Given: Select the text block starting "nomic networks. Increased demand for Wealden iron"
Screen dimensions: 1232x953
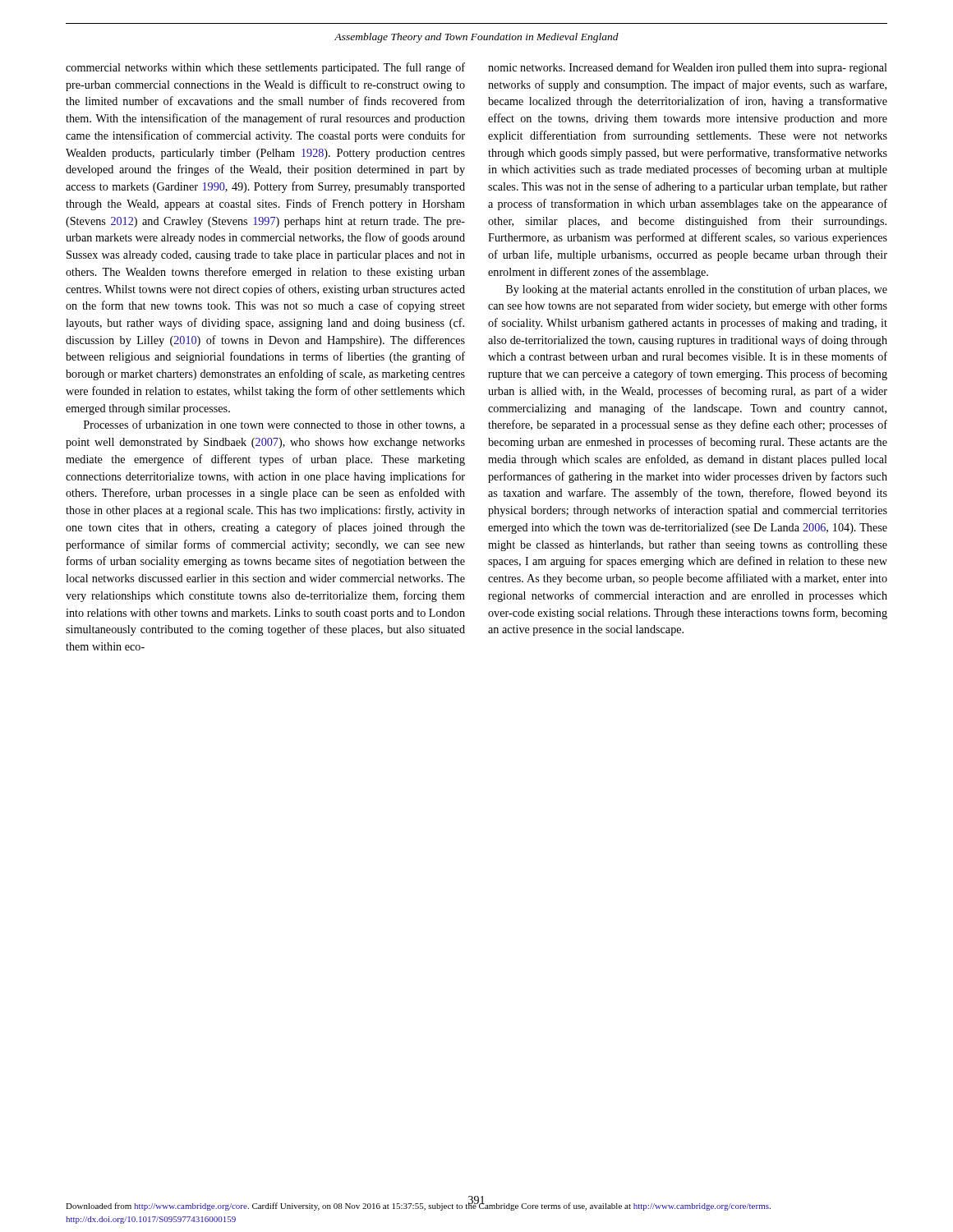Looking at the screenshot, I should pyautogui.click(x=688, y=349).
